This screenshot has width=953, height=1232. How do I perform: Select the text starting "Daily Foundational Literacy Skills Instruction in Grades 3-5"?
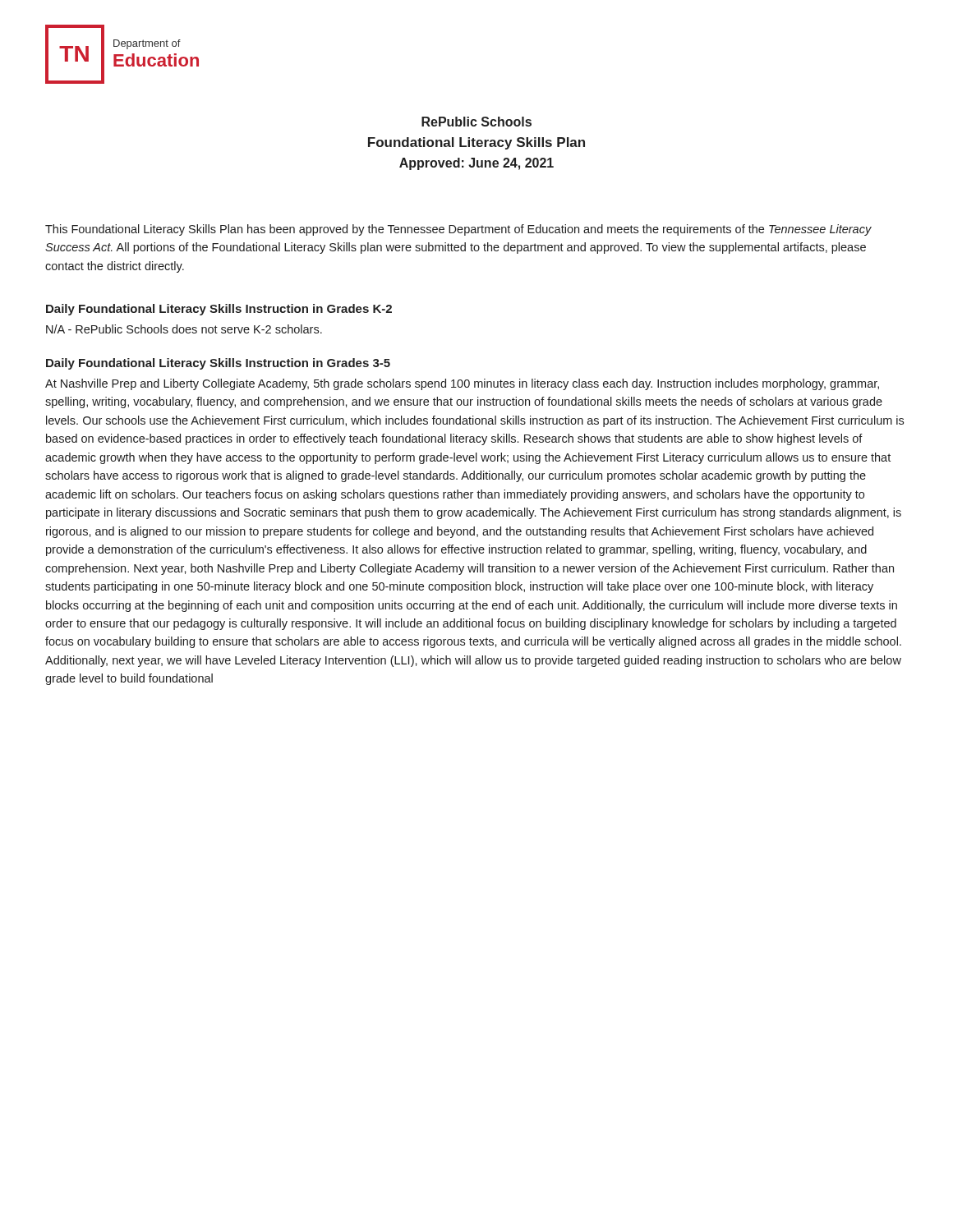pyautogui.click(x=218, y=363)
